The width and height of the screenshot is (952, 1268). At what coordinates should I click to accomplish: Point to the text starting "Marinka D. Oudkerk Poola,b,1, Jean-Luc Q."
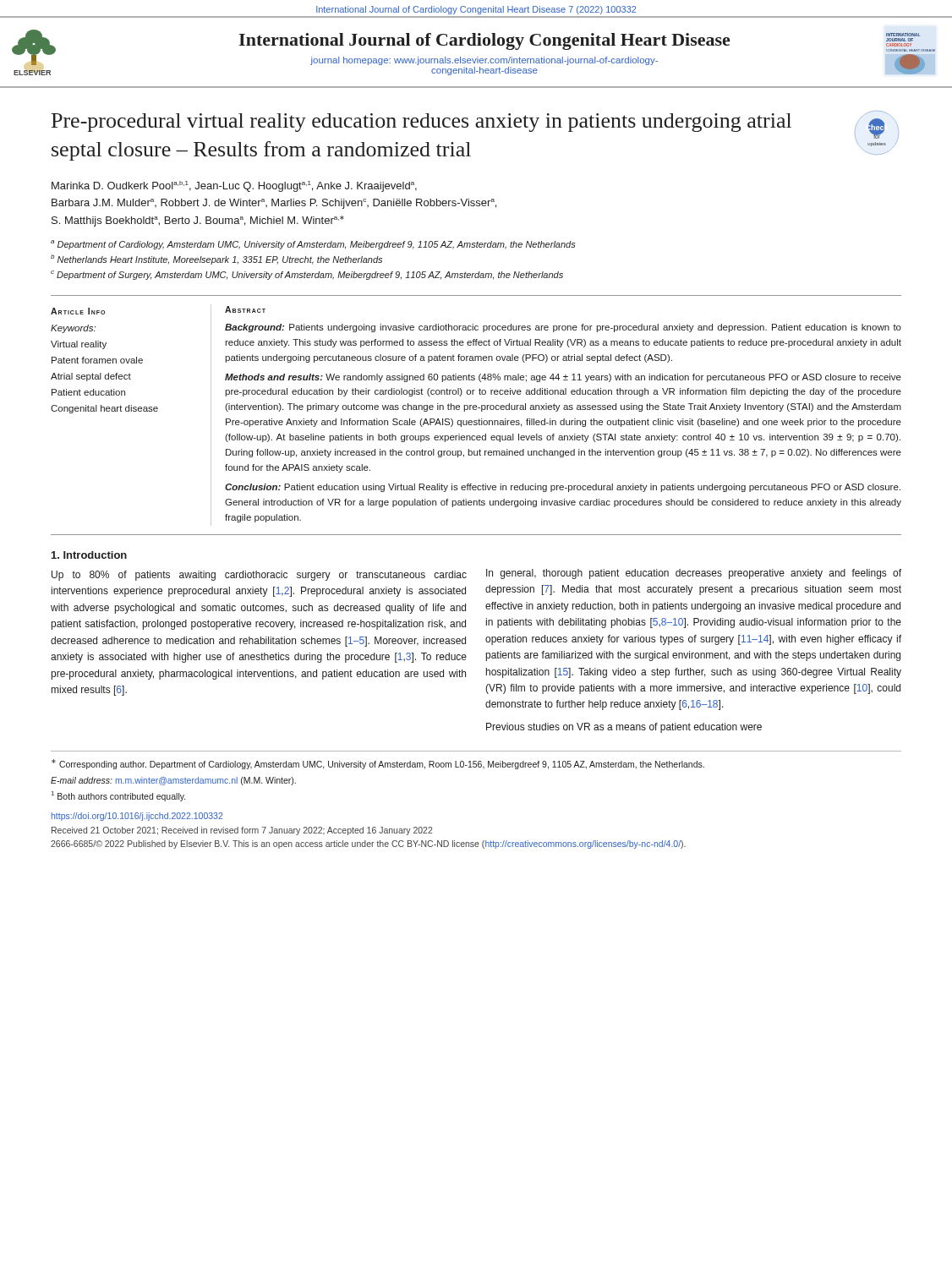click(x=274, y=203)
